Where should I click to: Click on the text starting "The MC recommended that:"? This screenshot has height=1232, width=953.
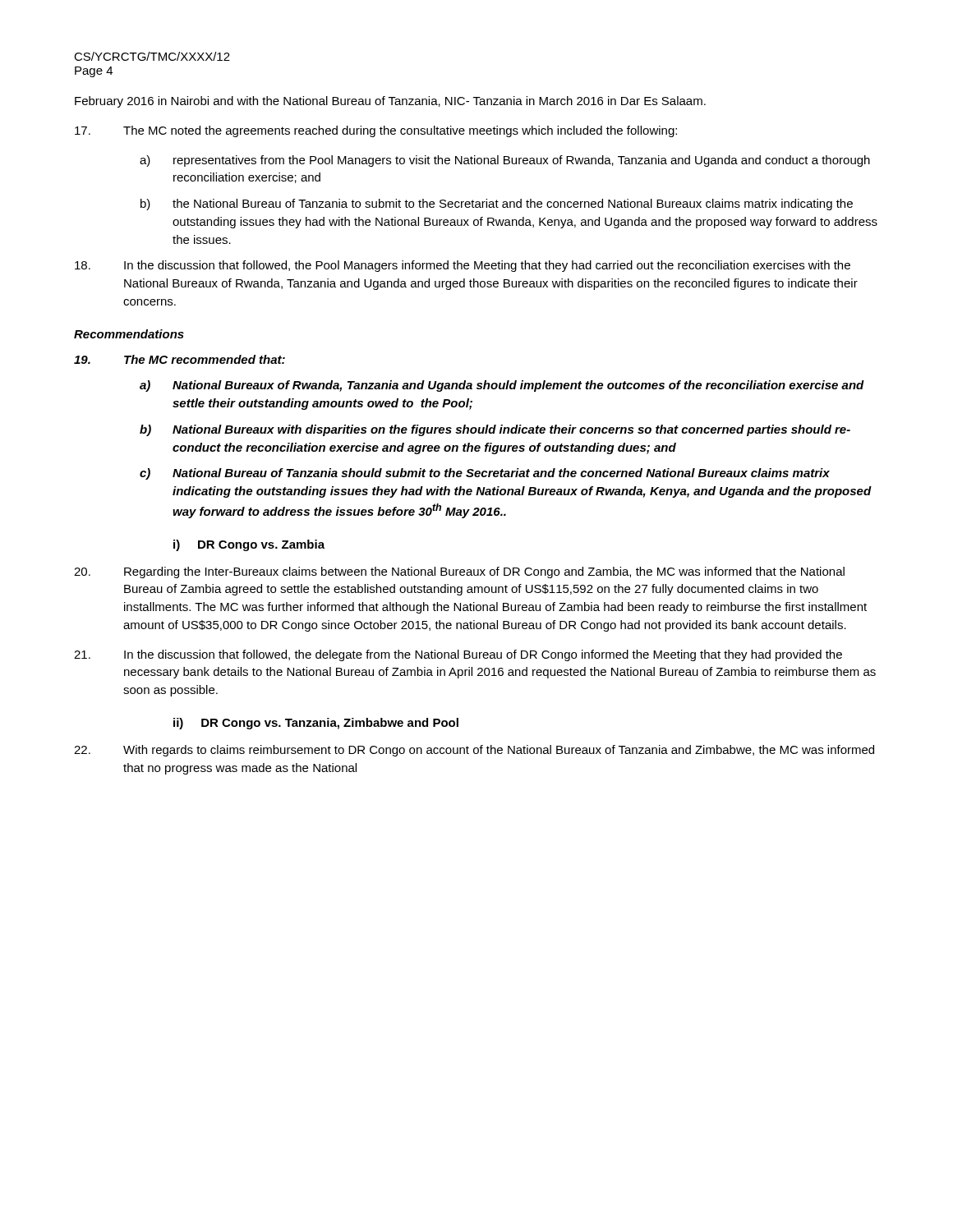(180, 359)
